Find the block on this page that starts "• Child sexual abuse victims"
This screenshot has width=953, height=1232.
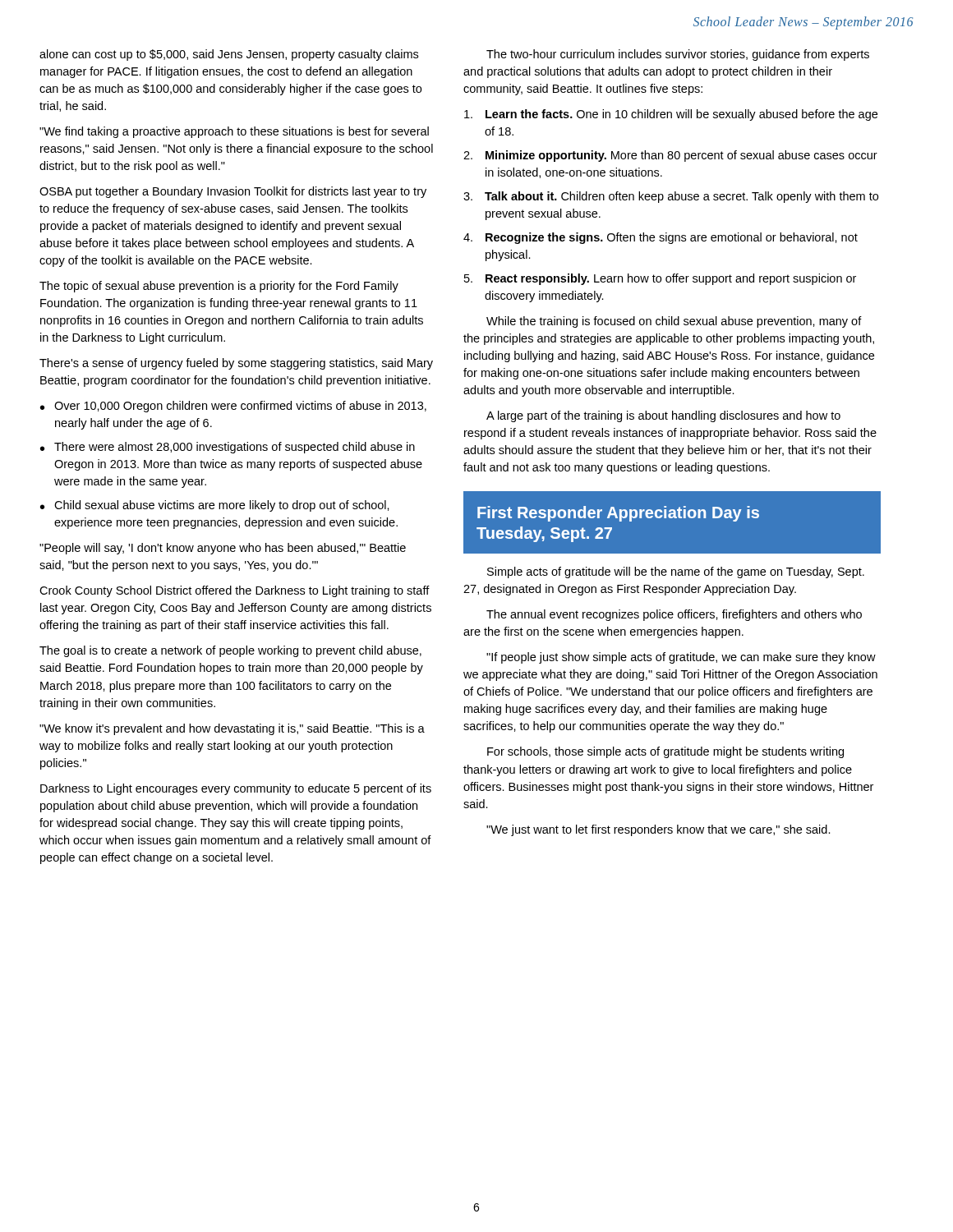tap(237, 514)
